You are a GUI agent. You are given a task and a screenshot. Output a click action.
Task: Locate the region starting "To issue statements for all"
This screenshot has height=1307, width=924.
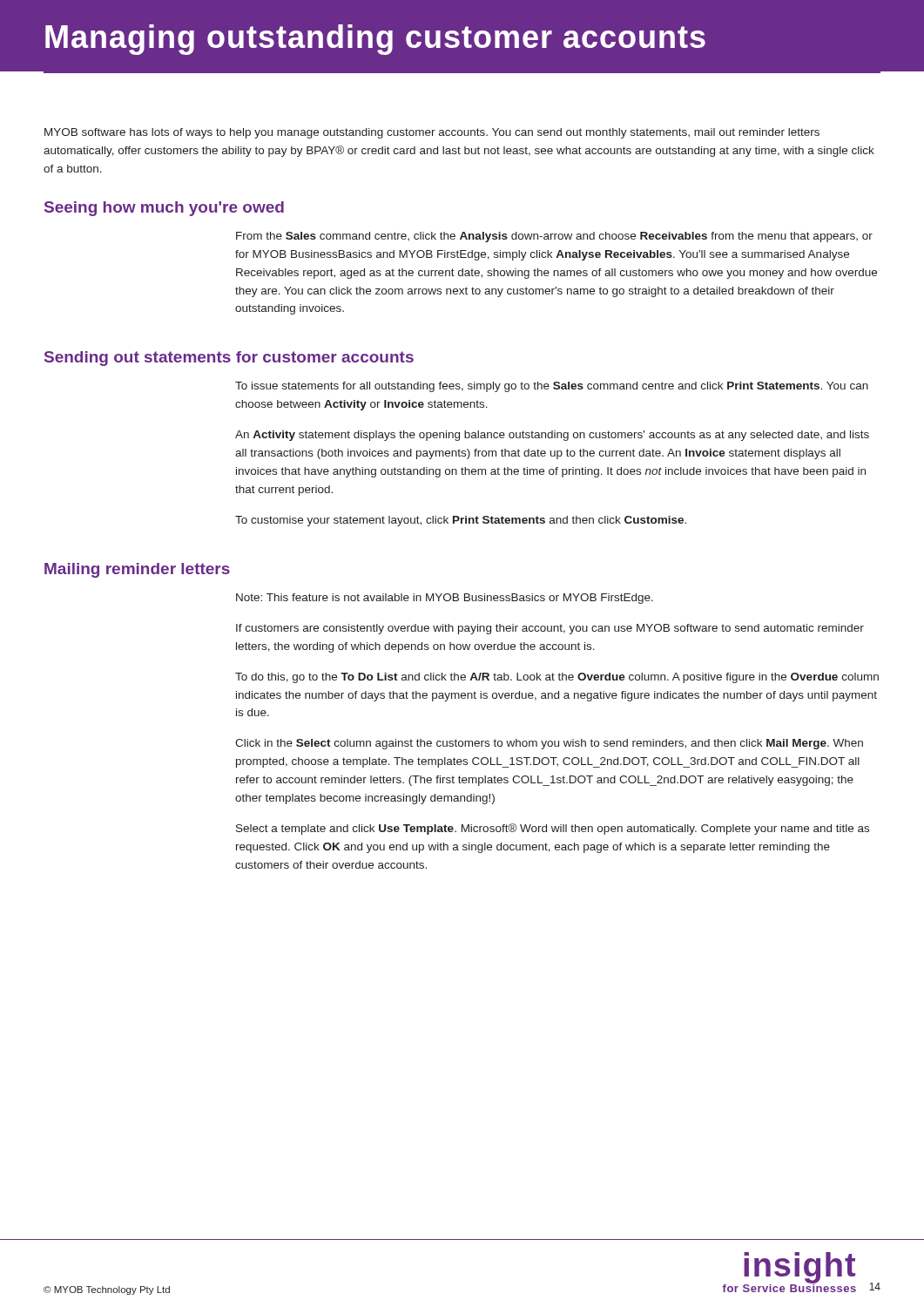(x=558, y=396)
